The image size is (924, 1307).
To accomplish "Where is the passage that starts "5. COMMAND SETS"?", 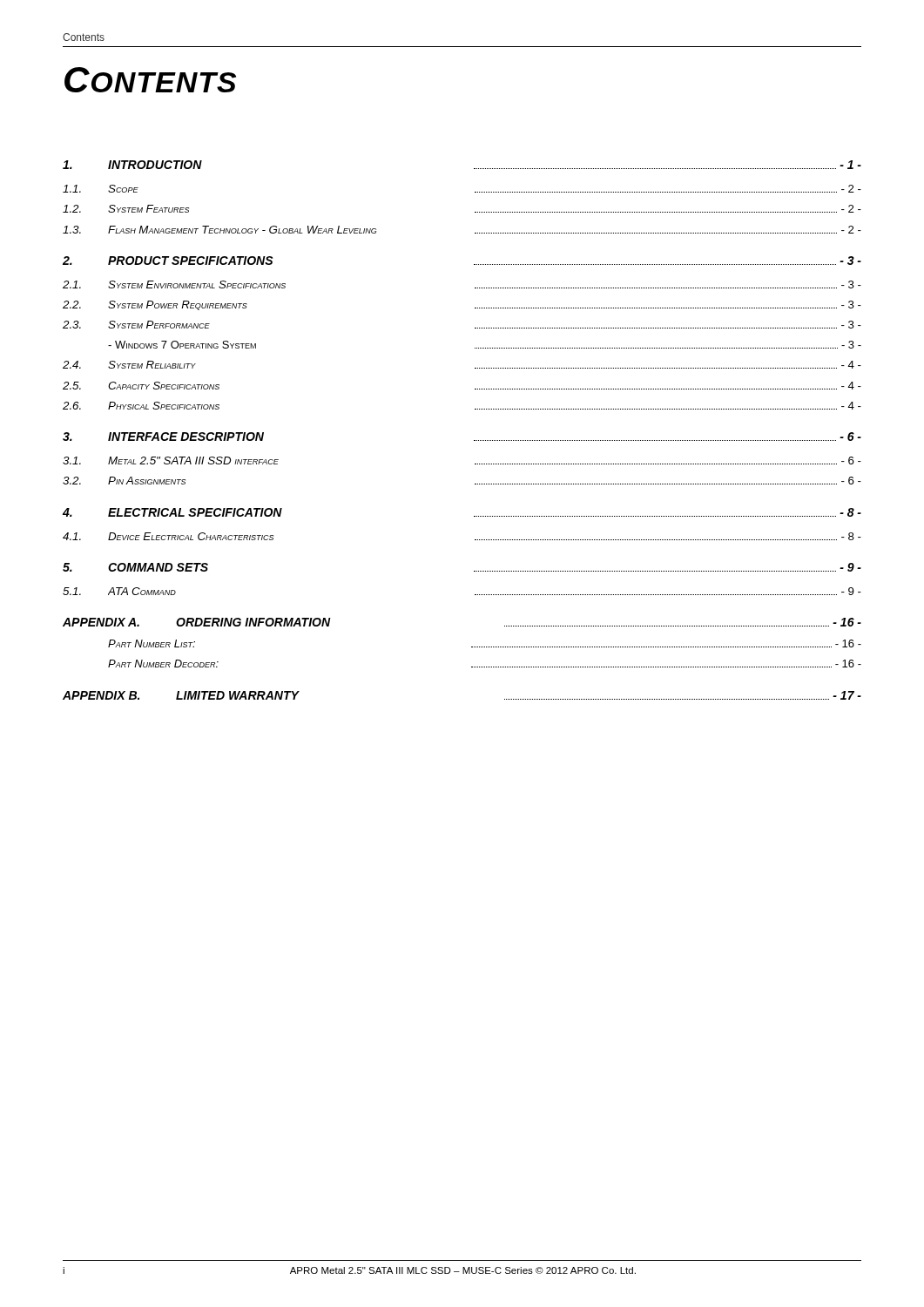I will point(67,567).
